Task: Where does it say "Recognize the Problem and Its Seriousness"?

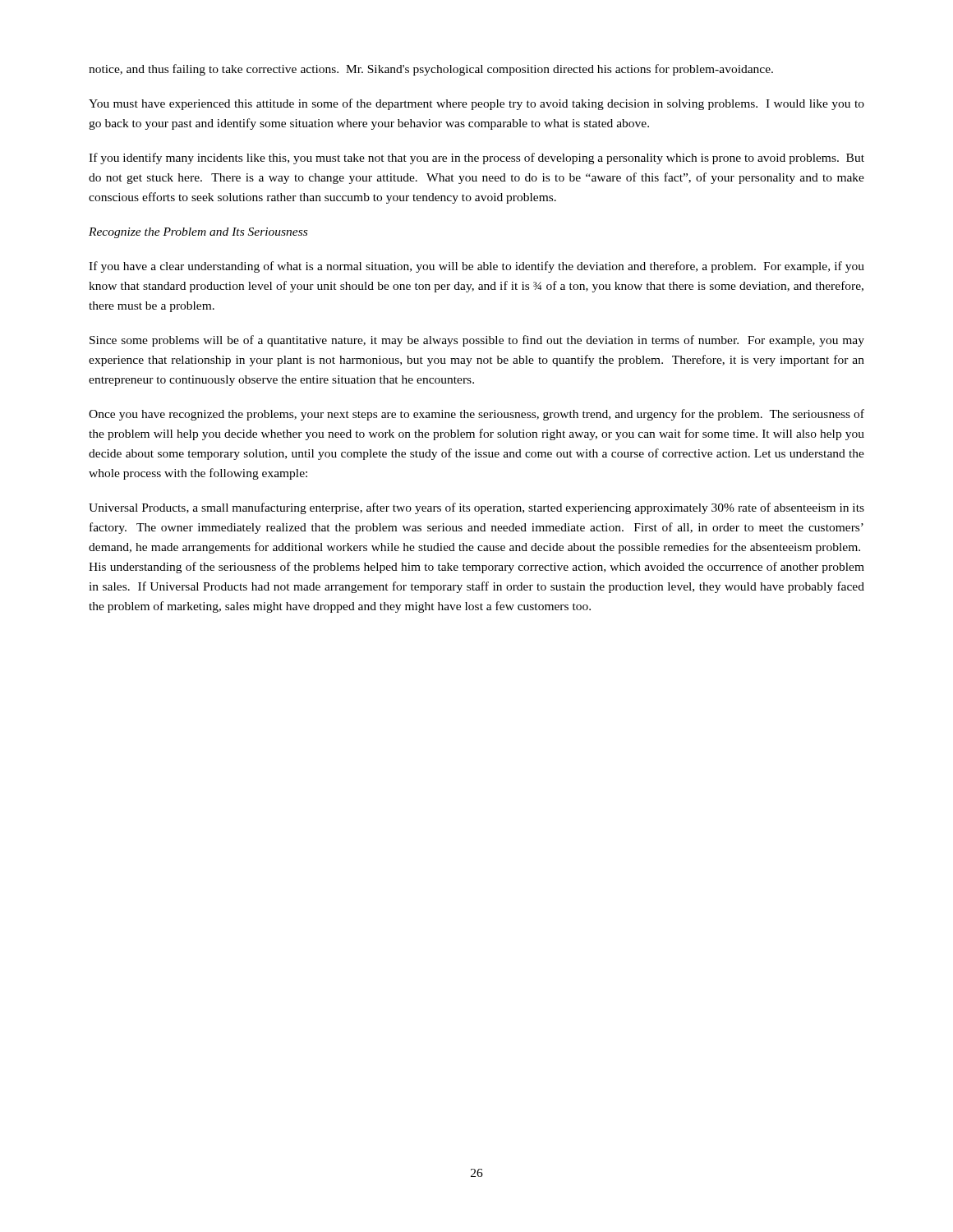Action: point(198,231)
